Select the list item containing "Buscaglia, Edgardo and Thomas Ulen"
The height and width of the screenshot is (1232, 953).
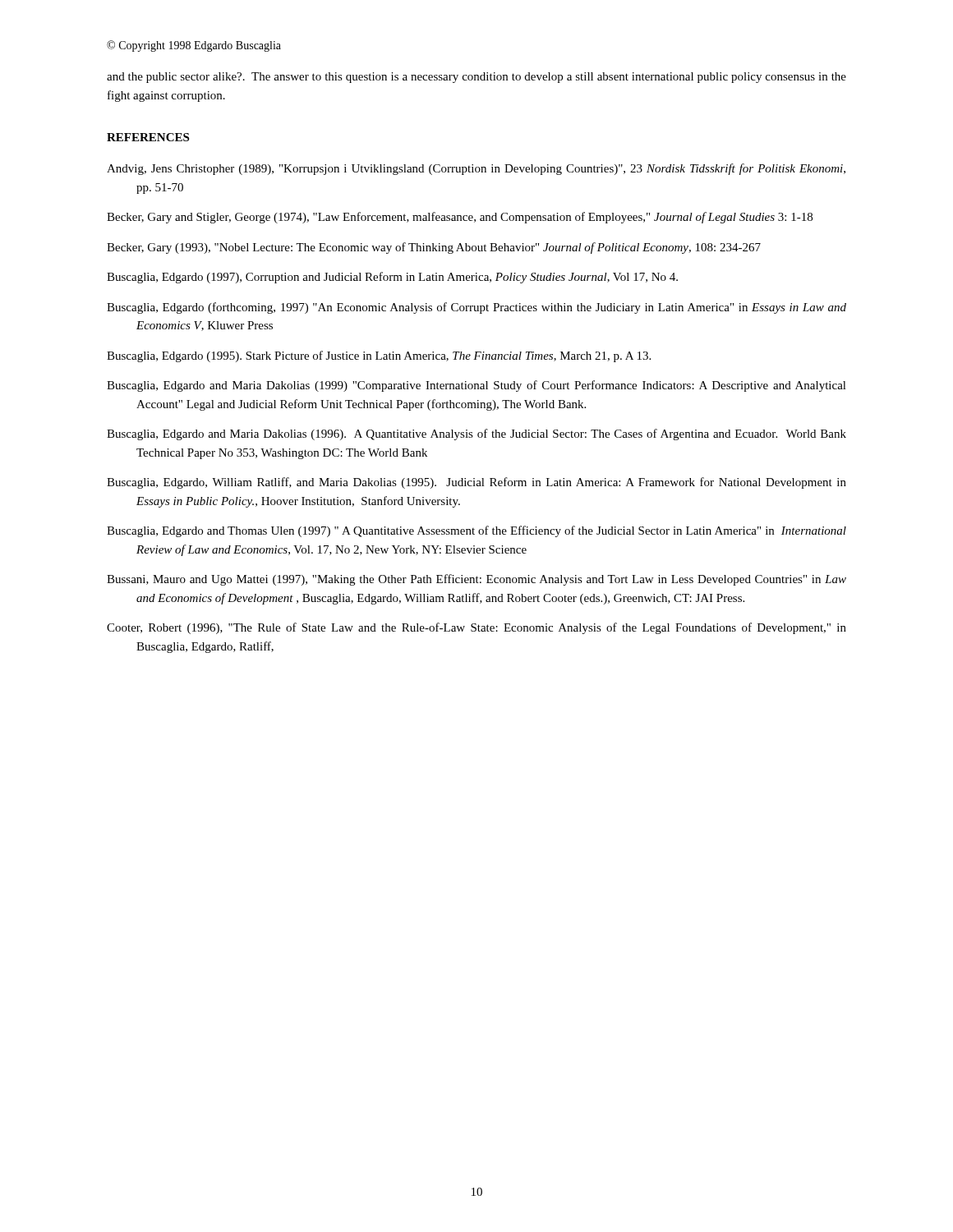476,540
